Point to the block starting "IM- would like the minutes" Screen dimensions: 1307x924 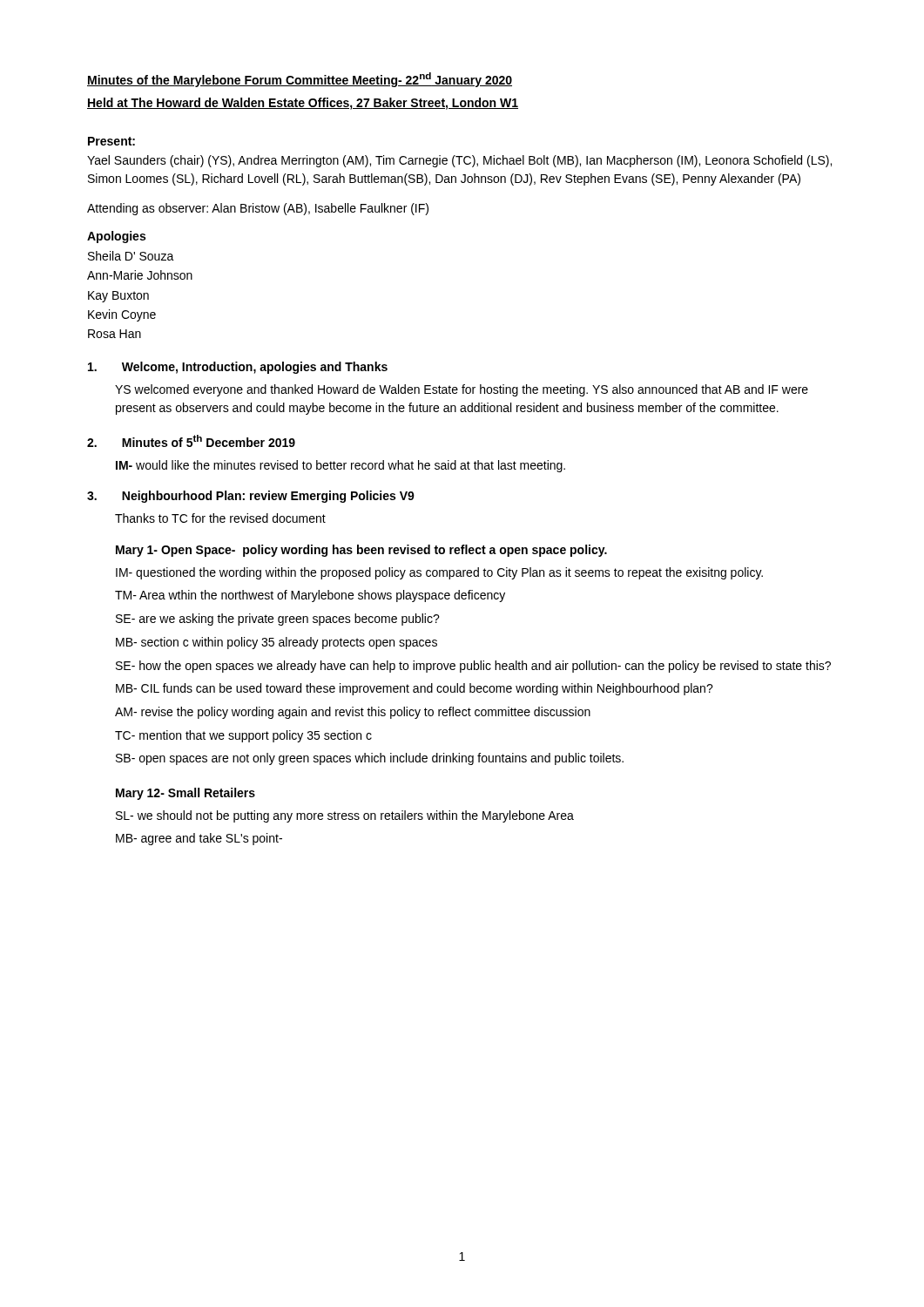click(341, 465)
